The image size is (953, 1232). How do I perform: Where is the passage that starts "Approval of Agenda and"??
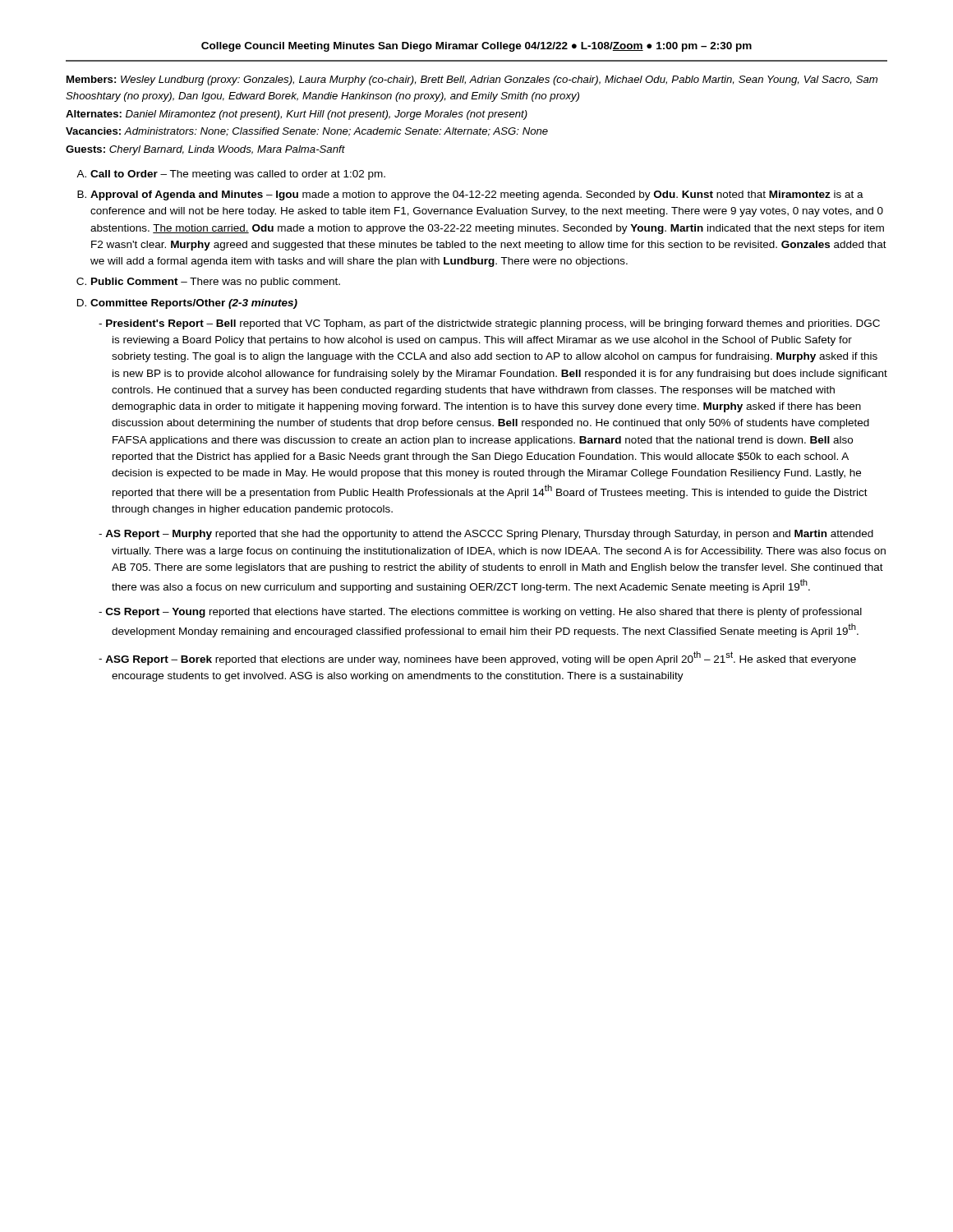click(x=488, y=228)
